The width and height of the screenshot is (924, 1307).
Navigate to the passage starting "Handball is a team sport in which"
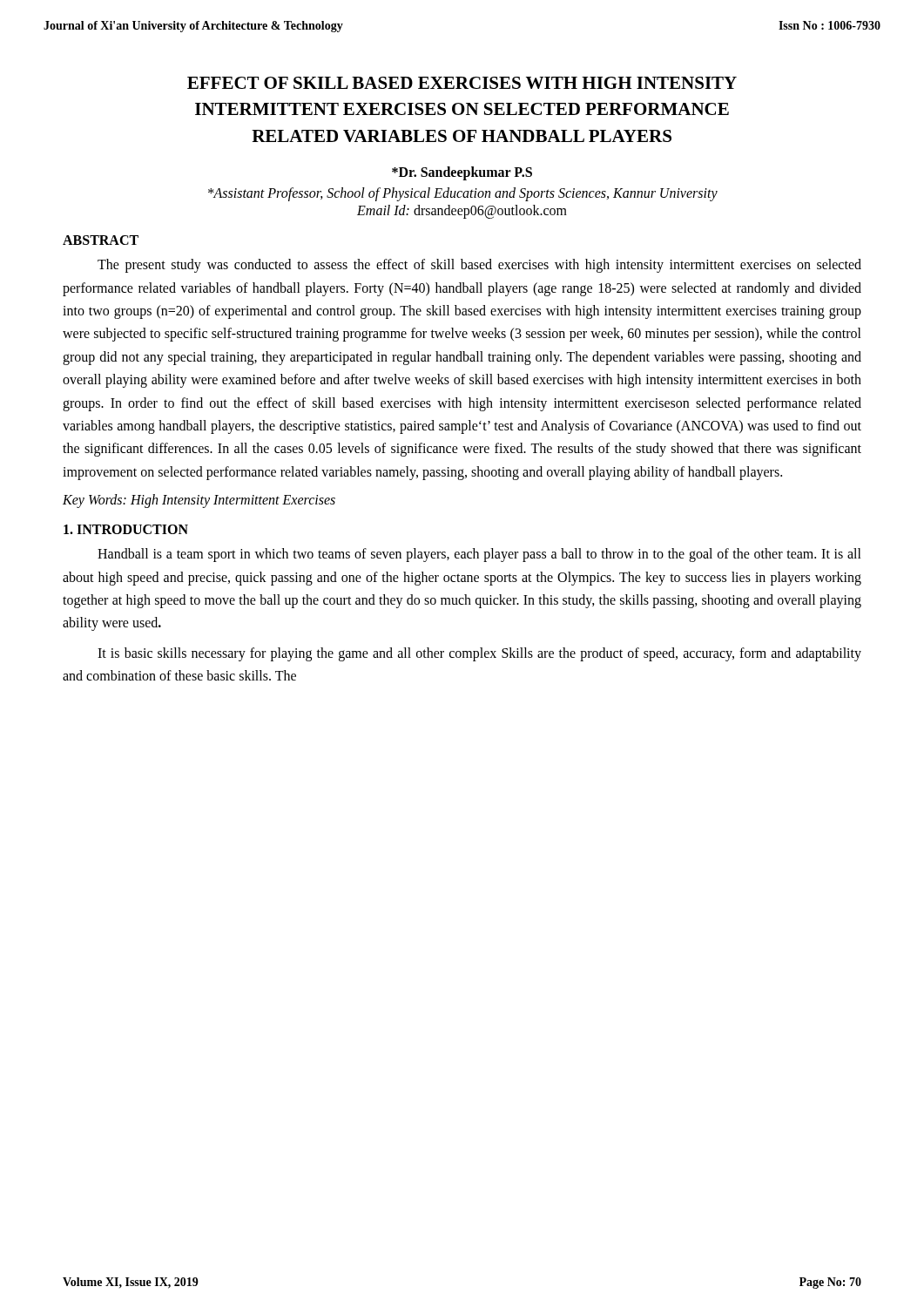[x=479, y=555]
